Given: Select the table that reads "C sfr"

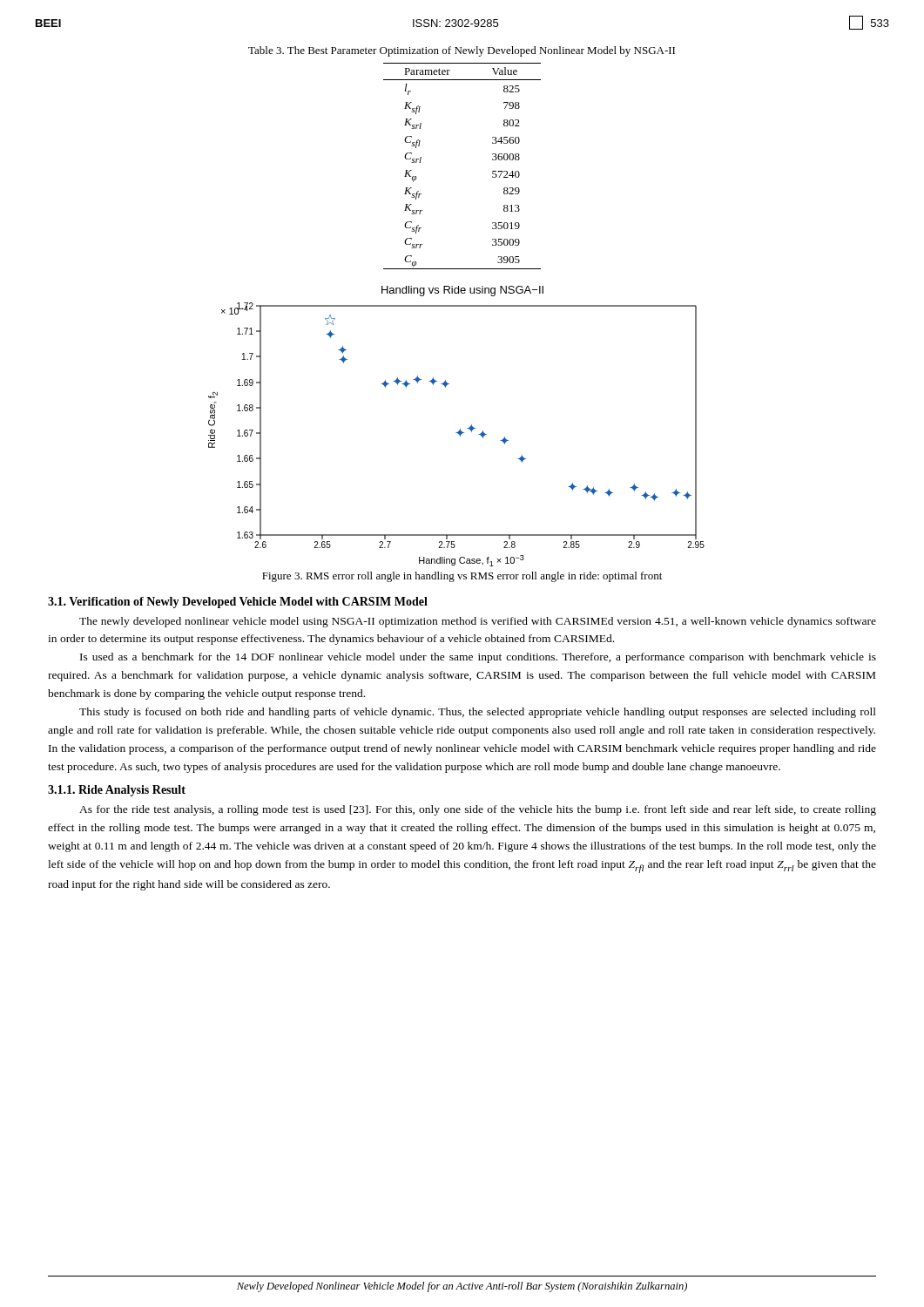Looking at the screenshot, I should click(462, 166).
